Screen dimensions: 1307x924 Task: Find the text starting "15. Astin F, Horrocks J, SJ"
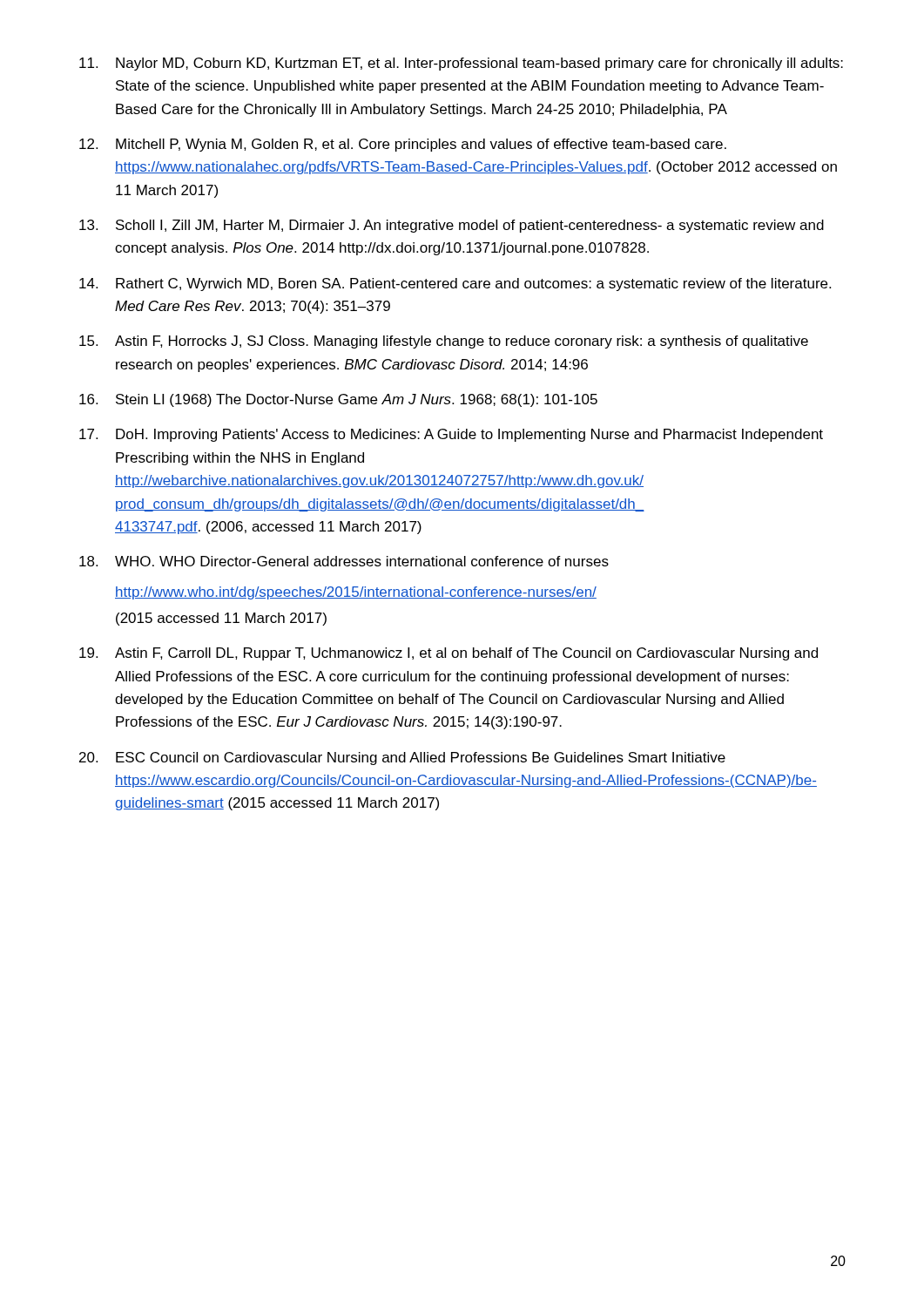[x=462, y=354]
